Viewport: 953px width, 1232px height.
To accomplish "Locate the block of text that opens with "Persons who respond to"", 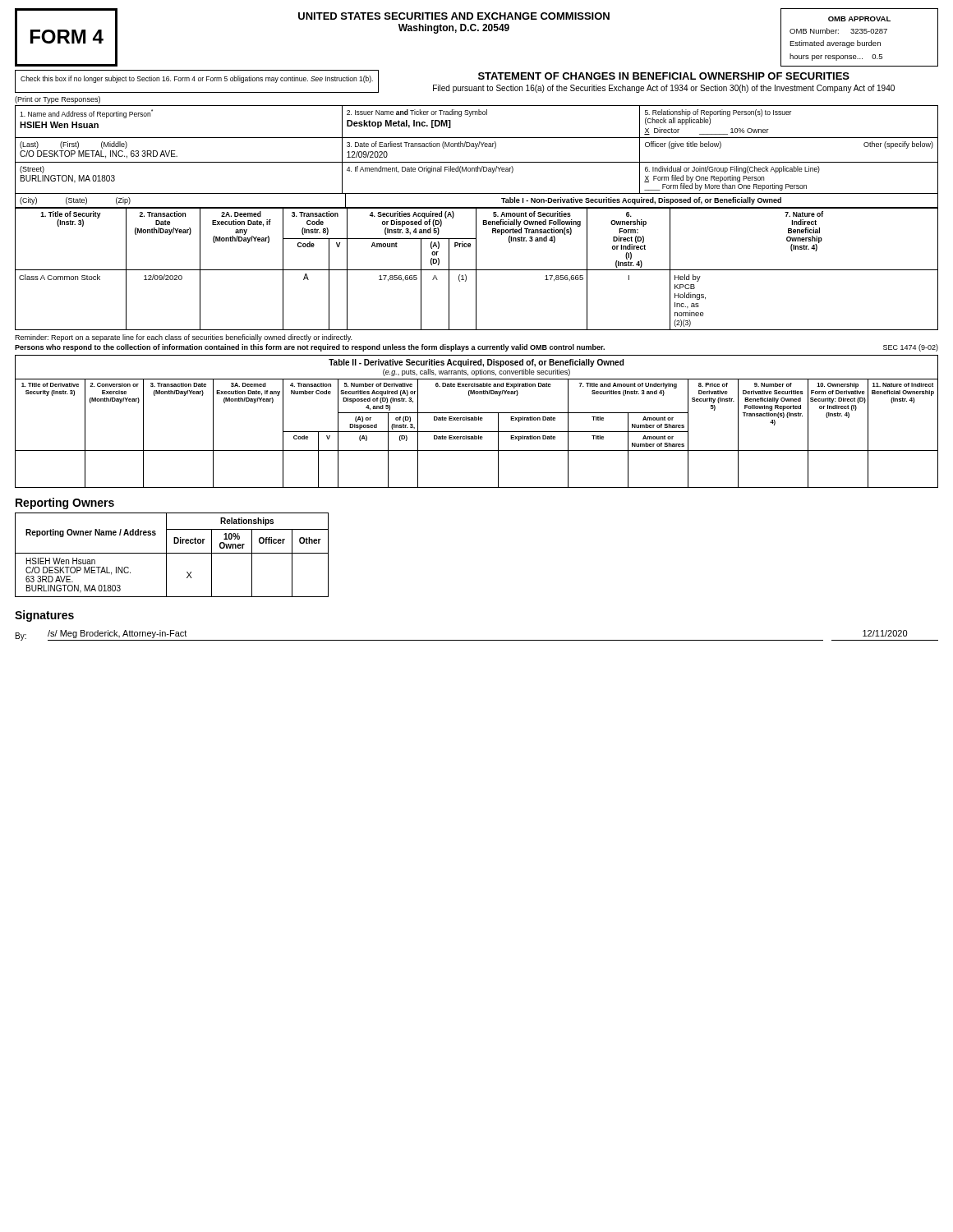I will pos(476,347).
